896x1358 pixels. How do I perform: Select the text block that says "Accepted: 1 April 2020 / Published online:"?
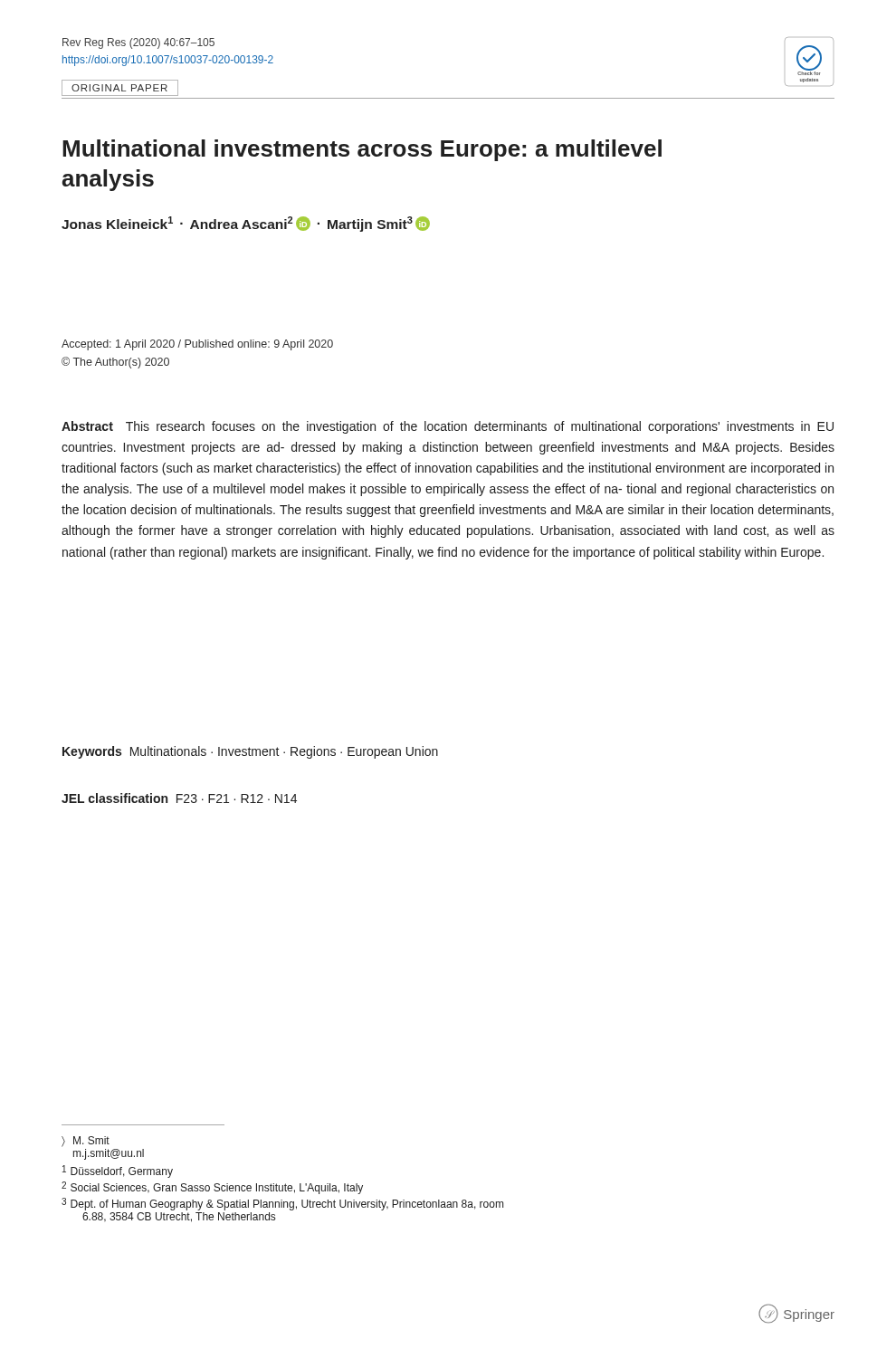pyautogui.click(x=197, y=353)
